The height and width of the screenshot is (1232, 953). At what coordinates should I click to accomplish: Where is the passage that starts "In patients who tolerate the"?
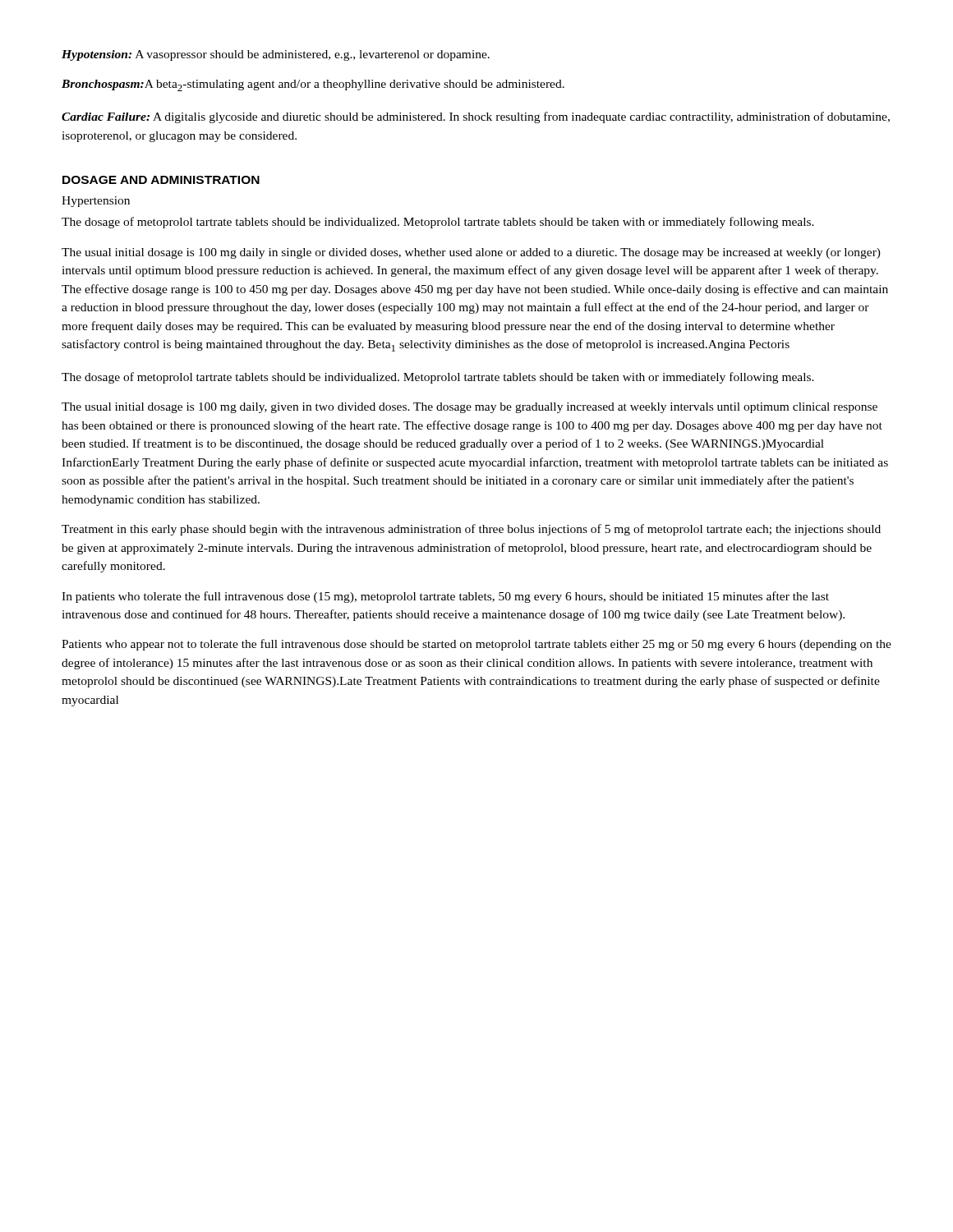tap(454, 605)
